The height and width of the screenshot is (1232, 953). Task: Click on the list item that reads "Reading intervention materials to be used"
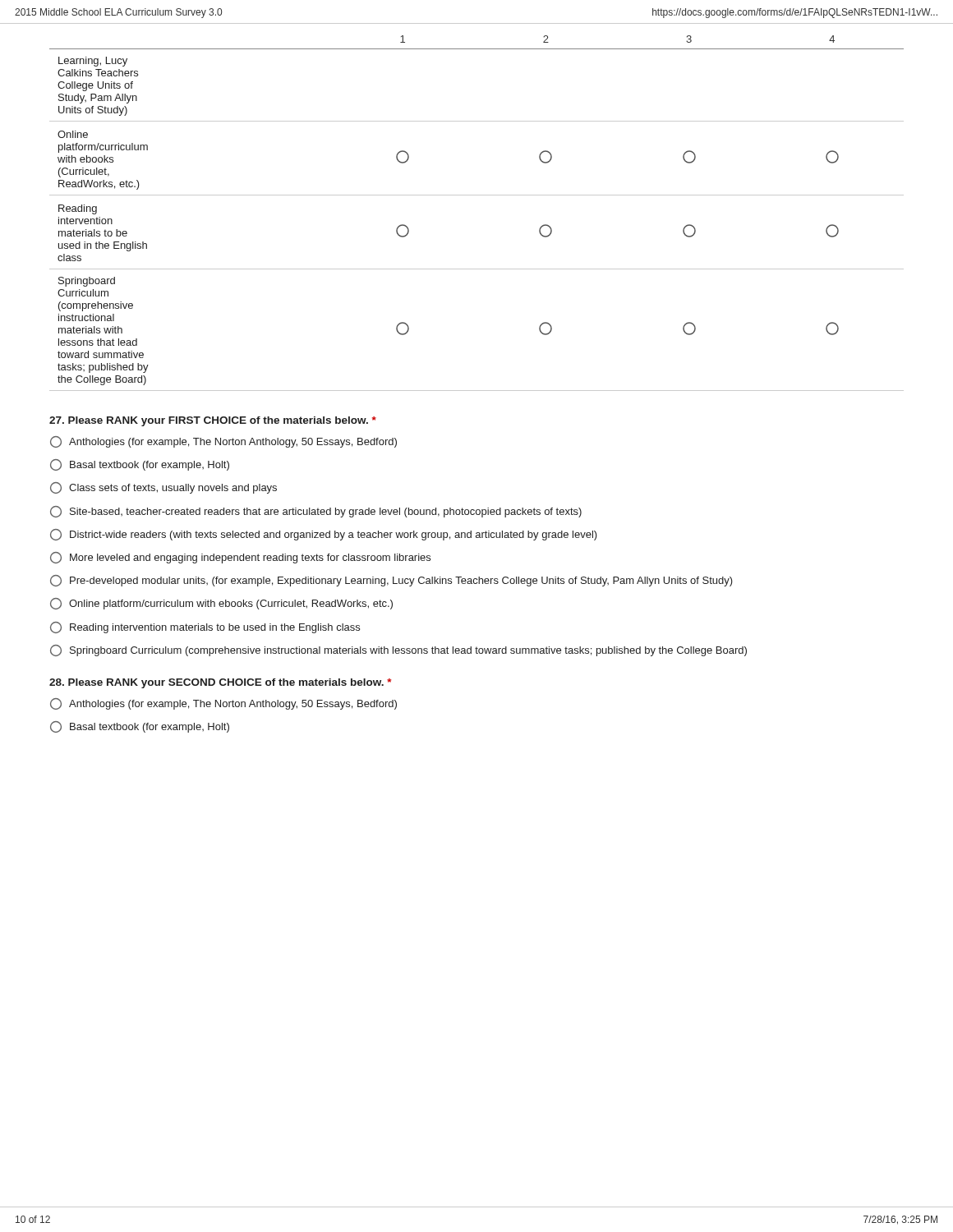(x=205, y=627)
